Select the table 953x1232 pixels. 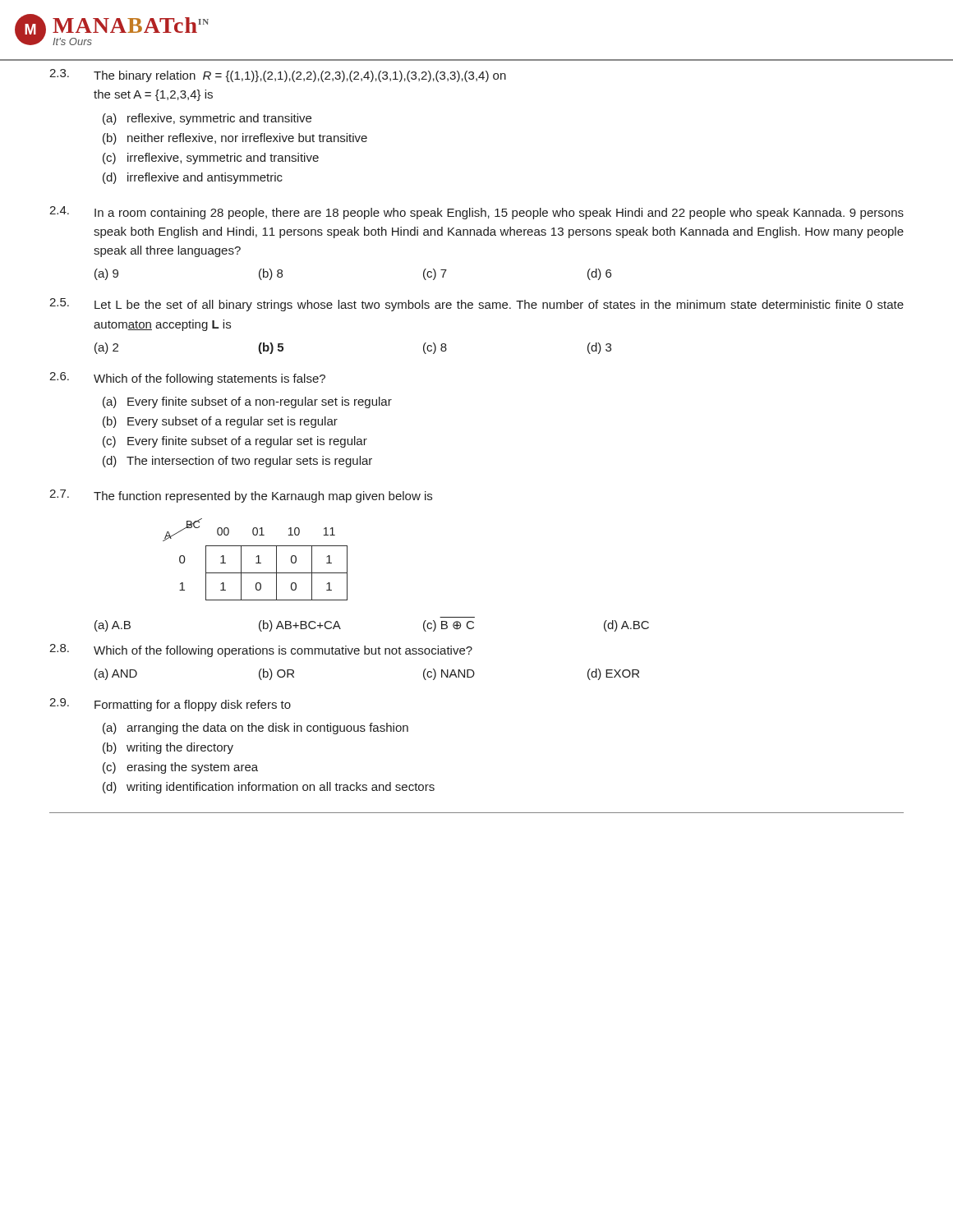point(253,559)
